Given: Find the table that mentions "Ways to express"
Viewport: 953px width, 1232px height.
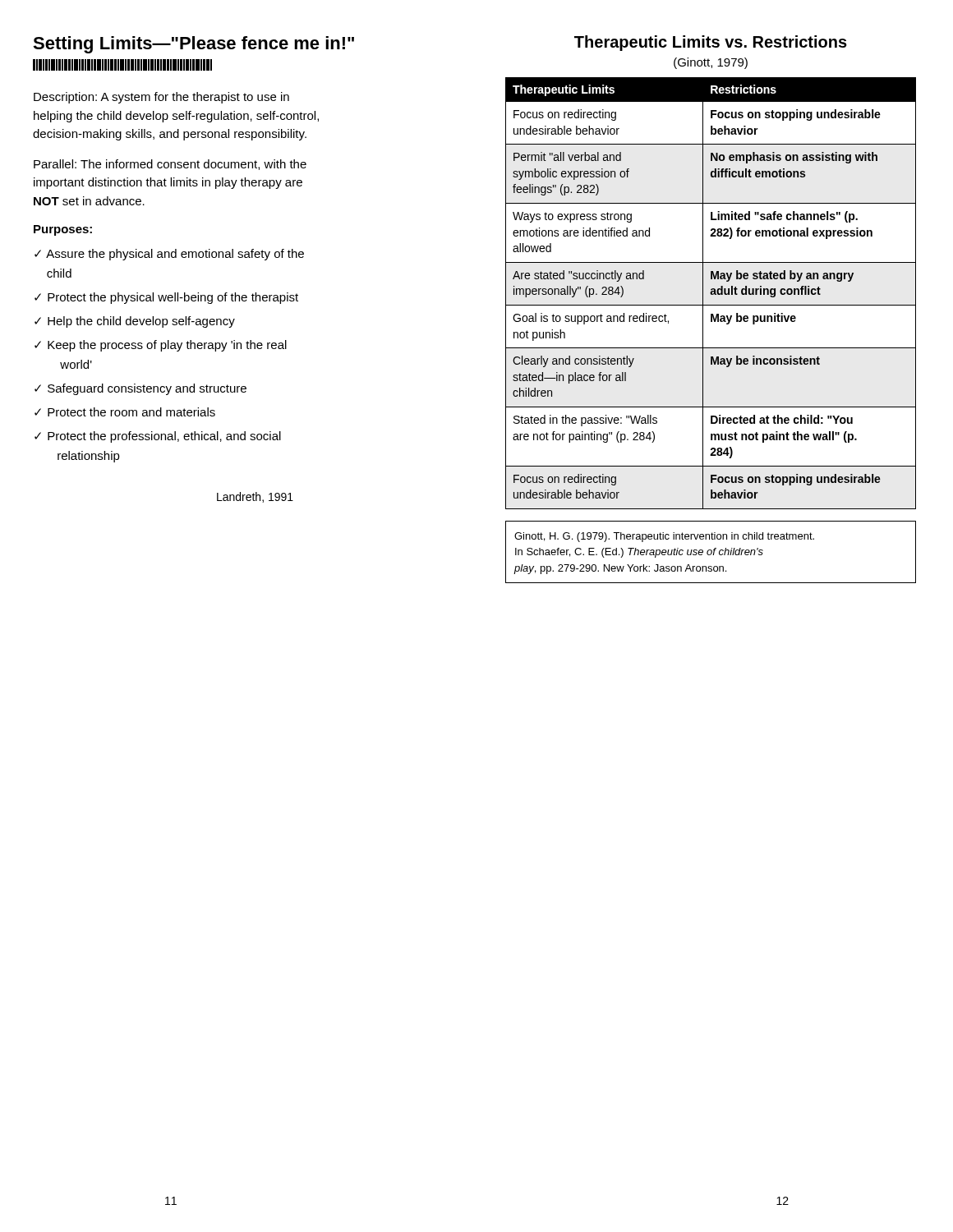Looking at the screenshot, I should 711,293.
